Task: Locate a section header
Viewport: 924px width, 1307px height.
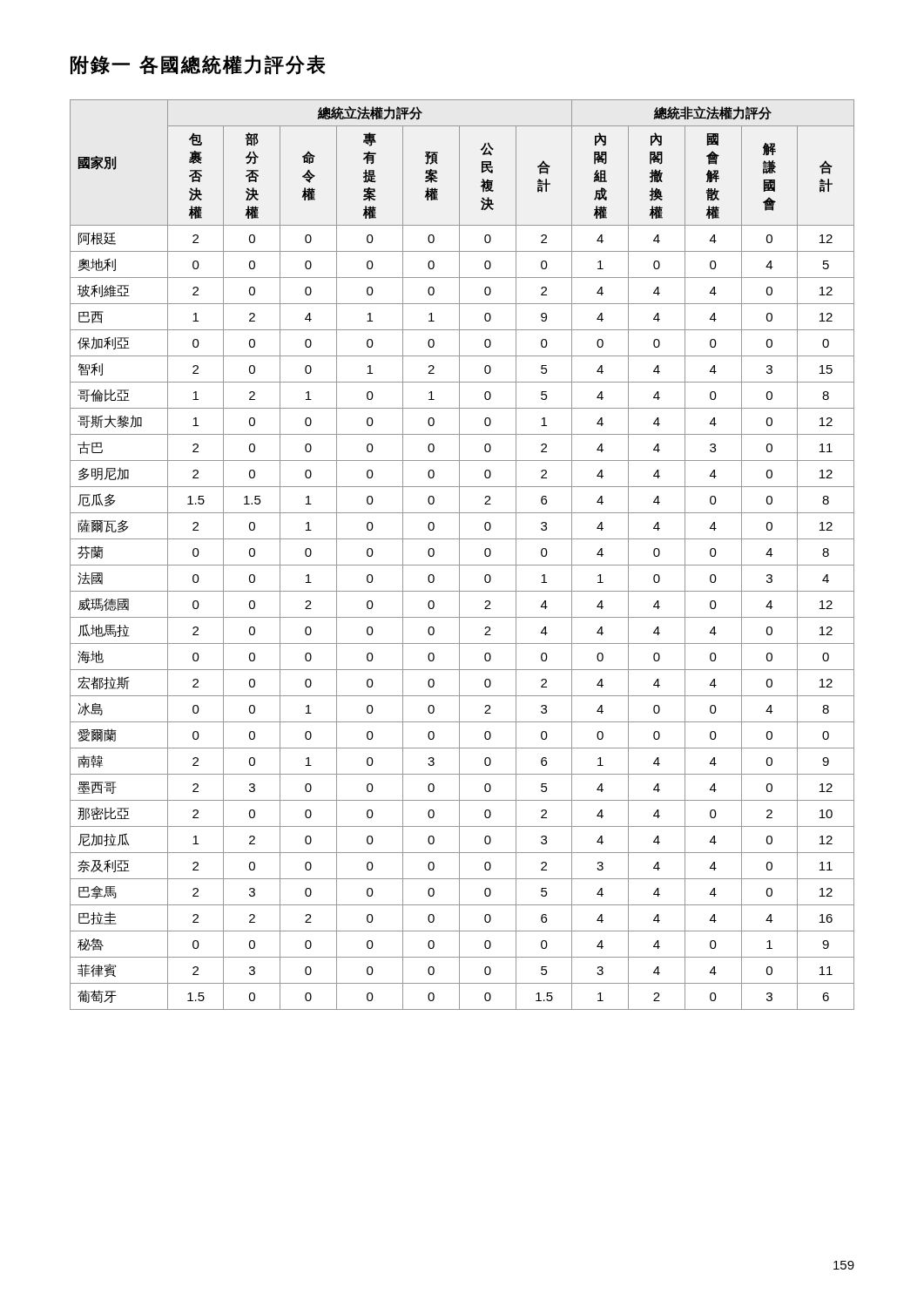Action: point(199,65)
